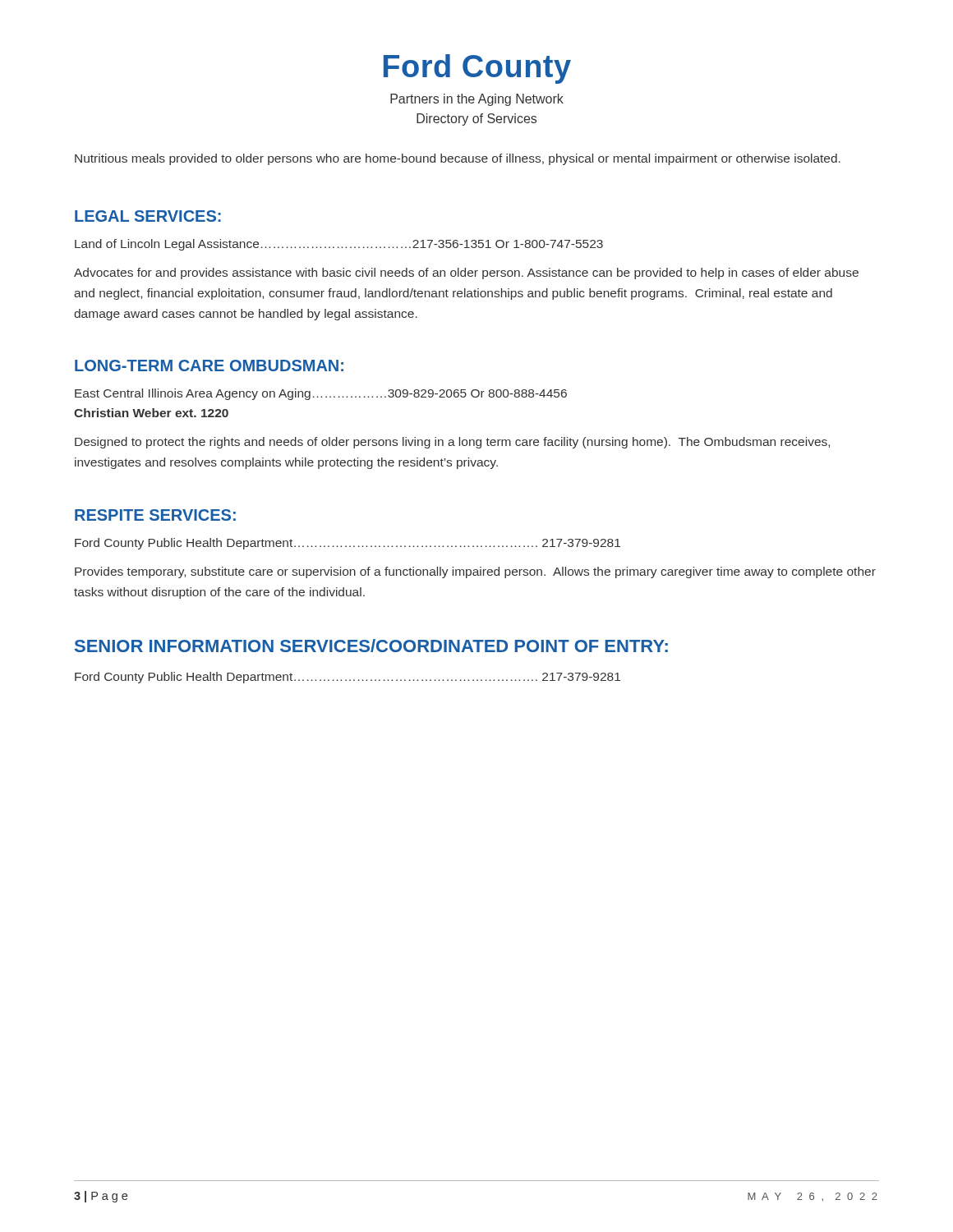The height and width of the screenshot is (1232, 953).
Task: Find the block on this page that starts "East Central Illinois"
Action: click(321, 403)
